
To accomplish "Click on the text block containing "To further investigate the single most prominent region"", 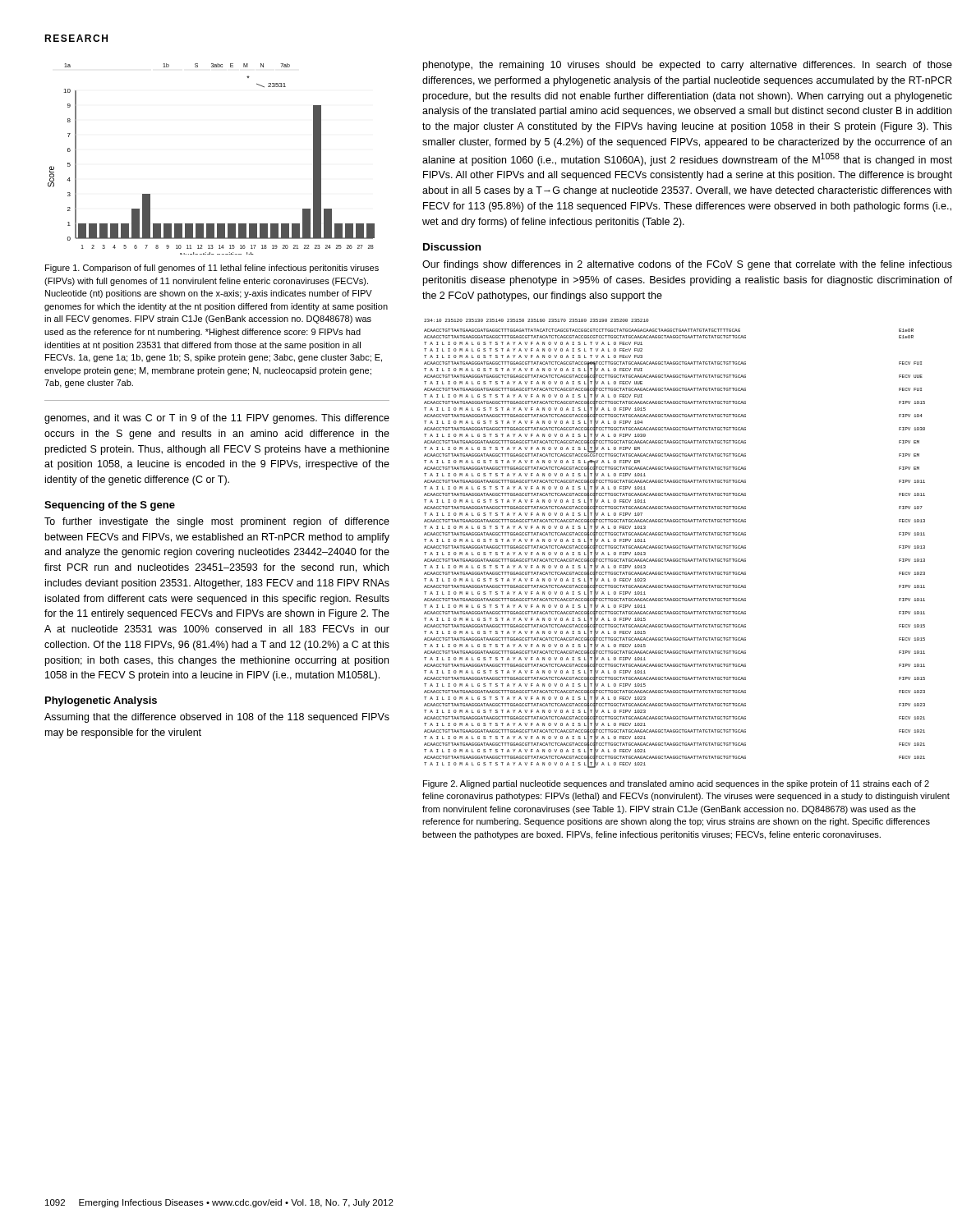I will (217, 598).
